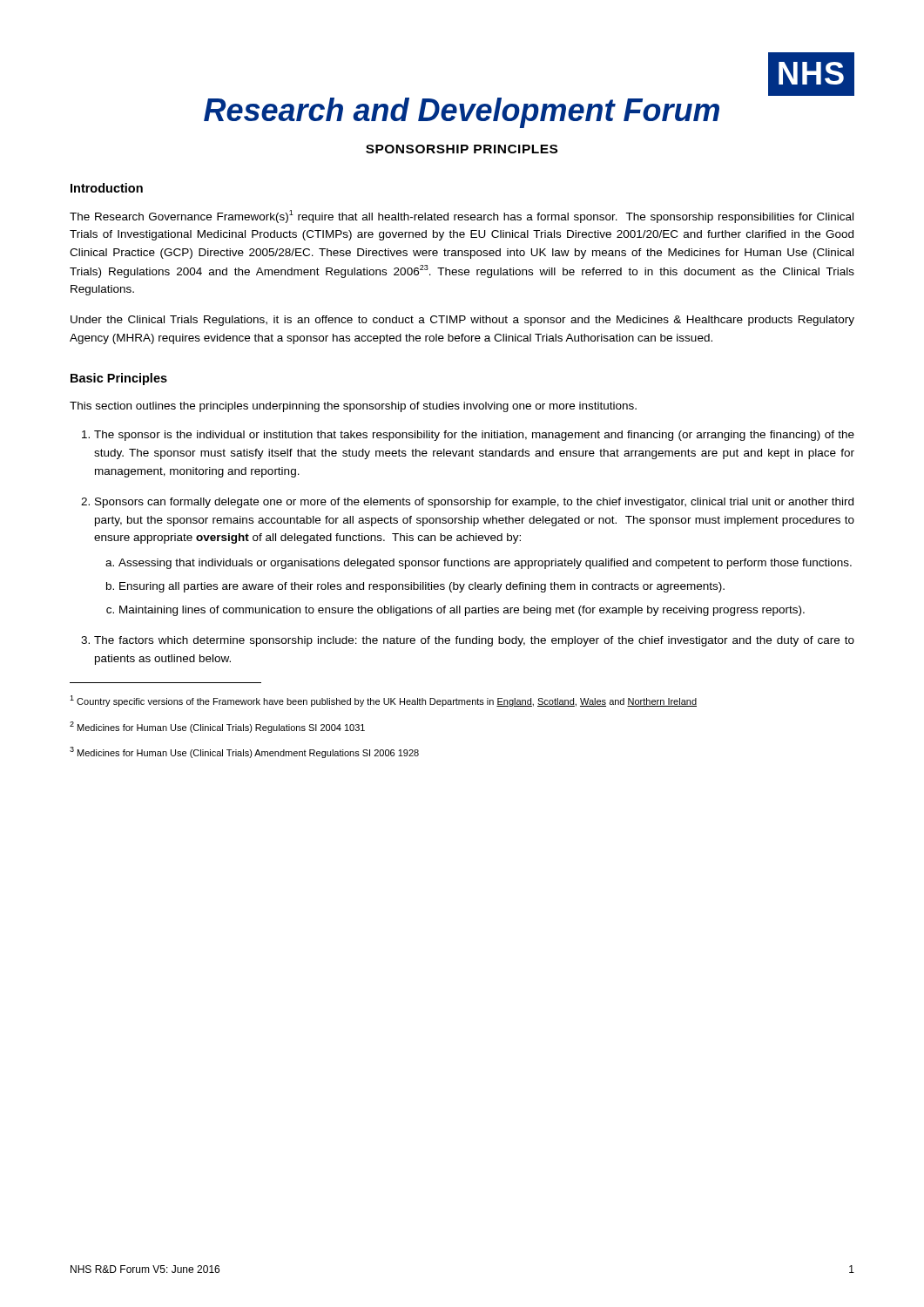This screenshot has width=924, height=1307.
Task: Locate the text block containing "The Research Governance Framework(s)1 require that all health-related"
Action: click(462, 253)
